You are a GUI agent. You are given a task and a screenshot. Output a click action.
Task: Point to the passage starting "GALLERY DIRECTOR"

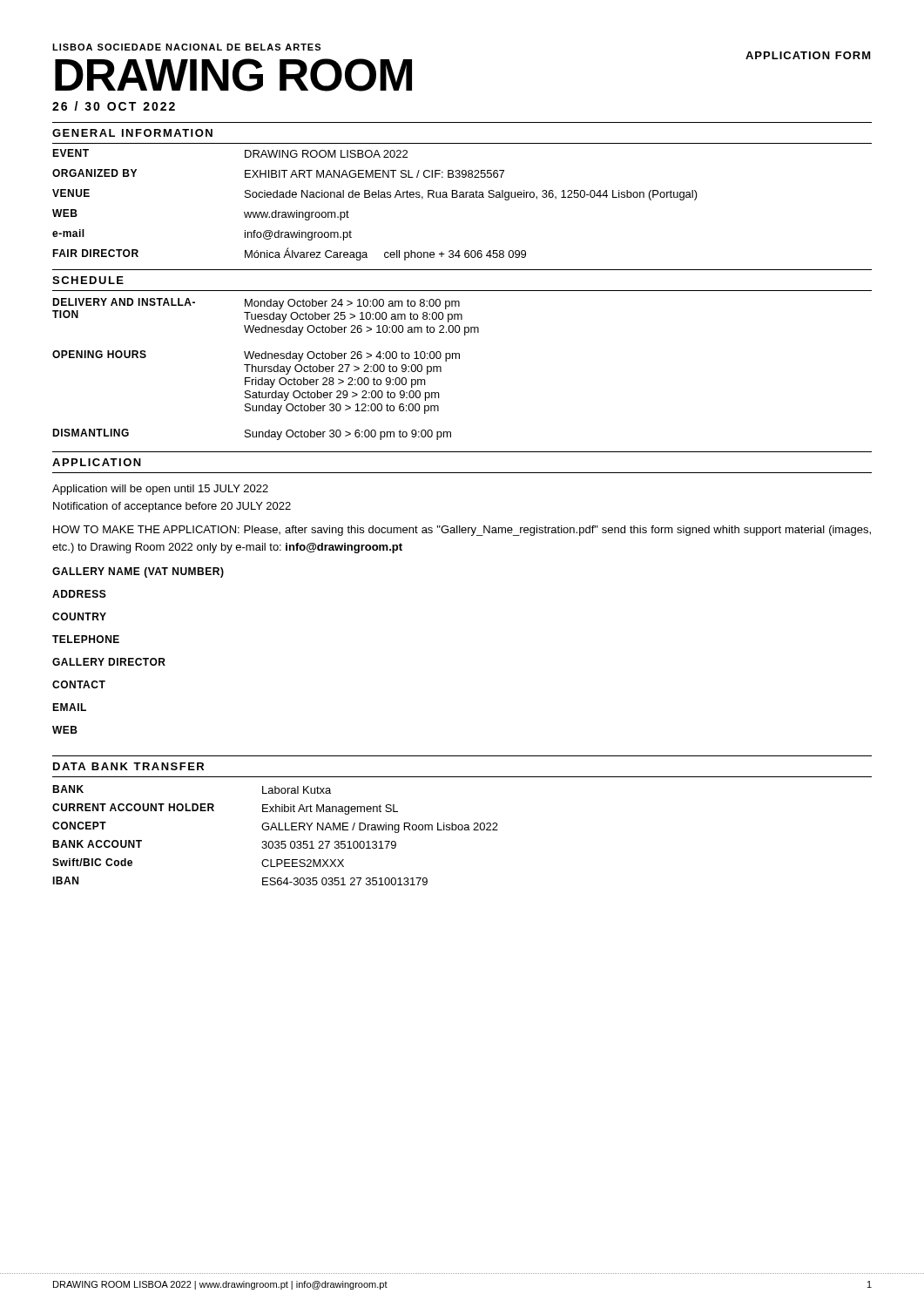click(x=109, y=662)
